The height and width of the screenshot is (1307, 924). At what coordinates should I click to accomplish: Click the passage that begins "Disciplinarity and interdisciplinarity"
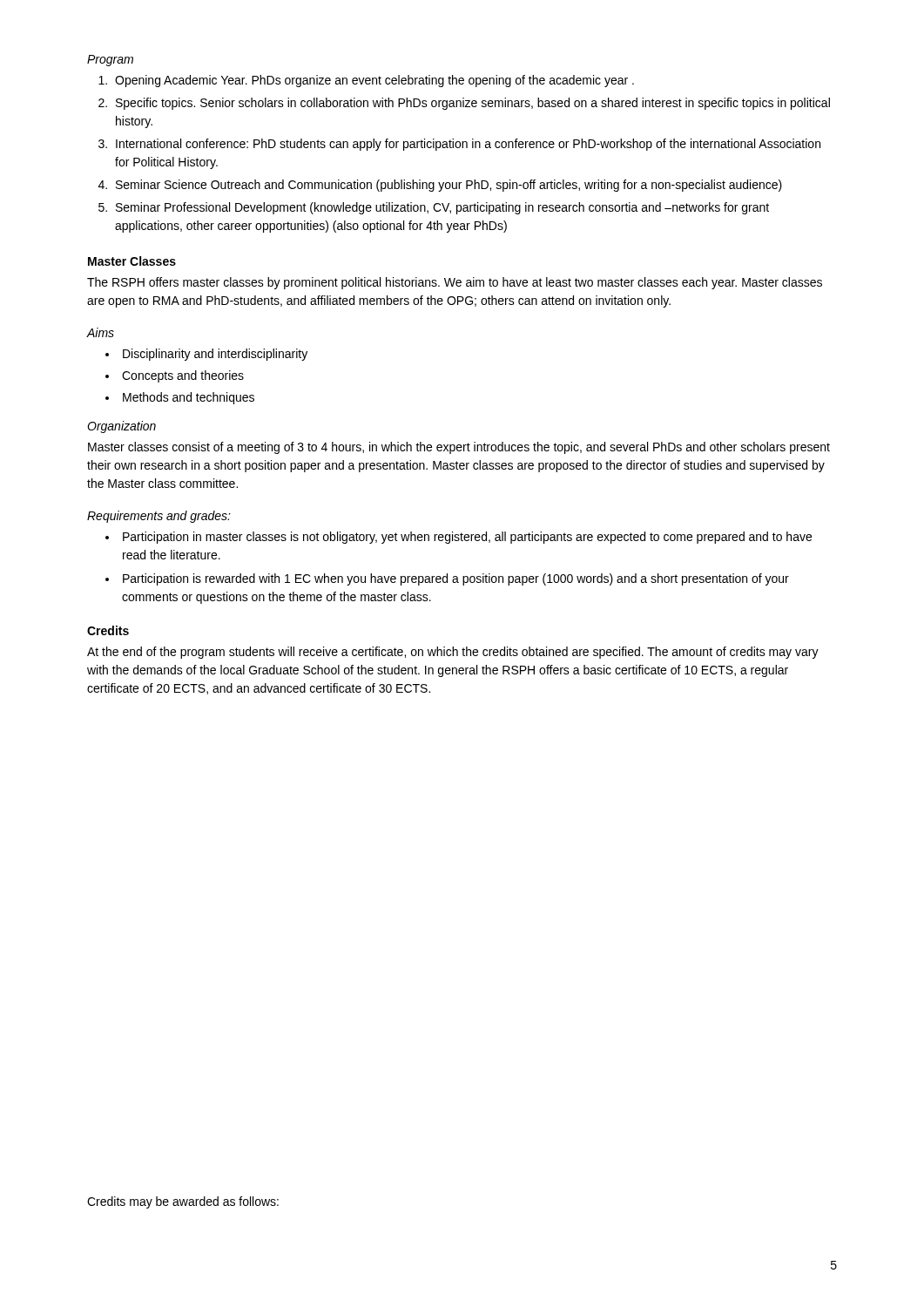coord(206,355)
